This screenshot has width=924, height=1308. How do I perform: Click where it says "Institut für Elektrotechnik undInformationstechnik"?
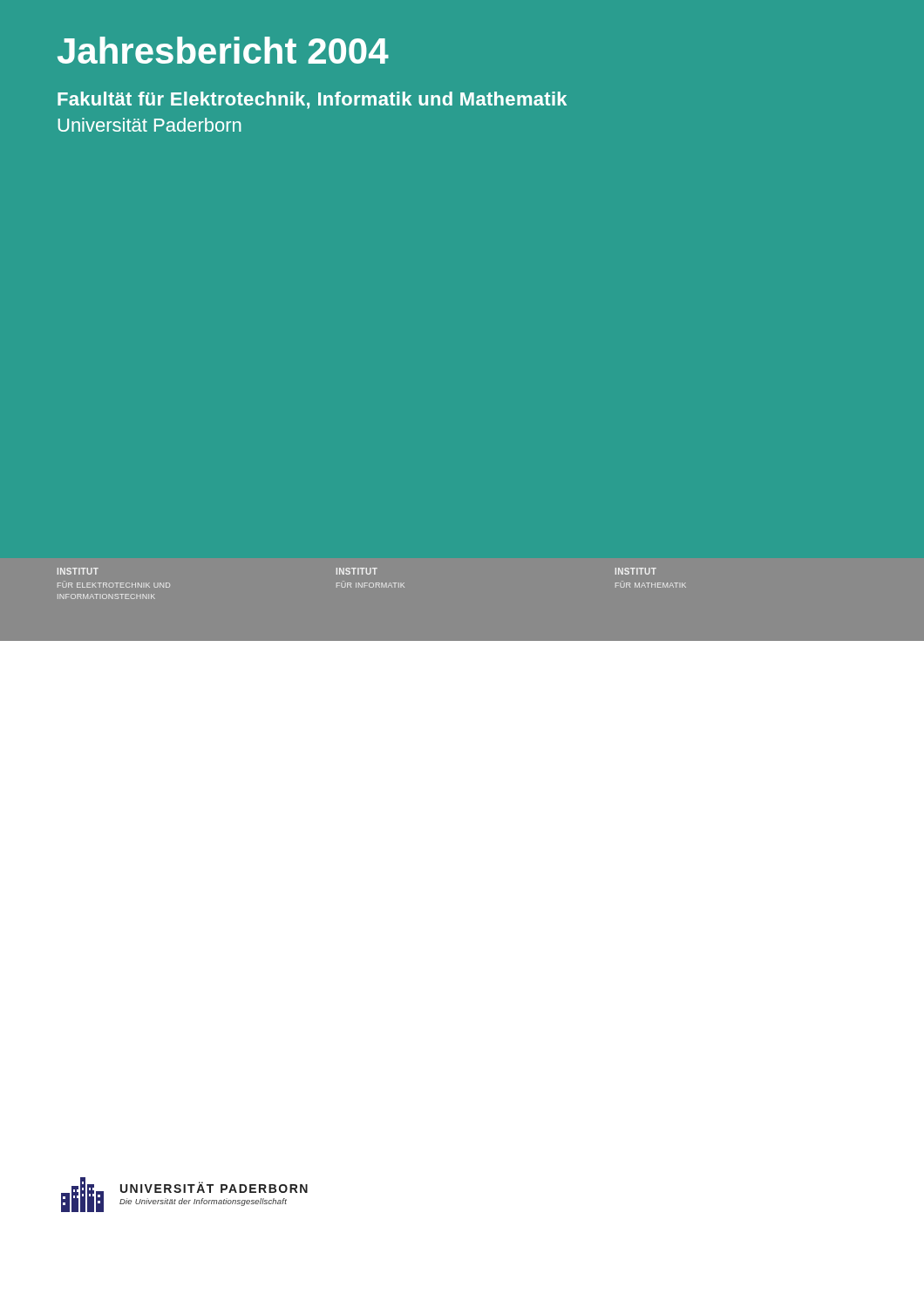(78, 571)
